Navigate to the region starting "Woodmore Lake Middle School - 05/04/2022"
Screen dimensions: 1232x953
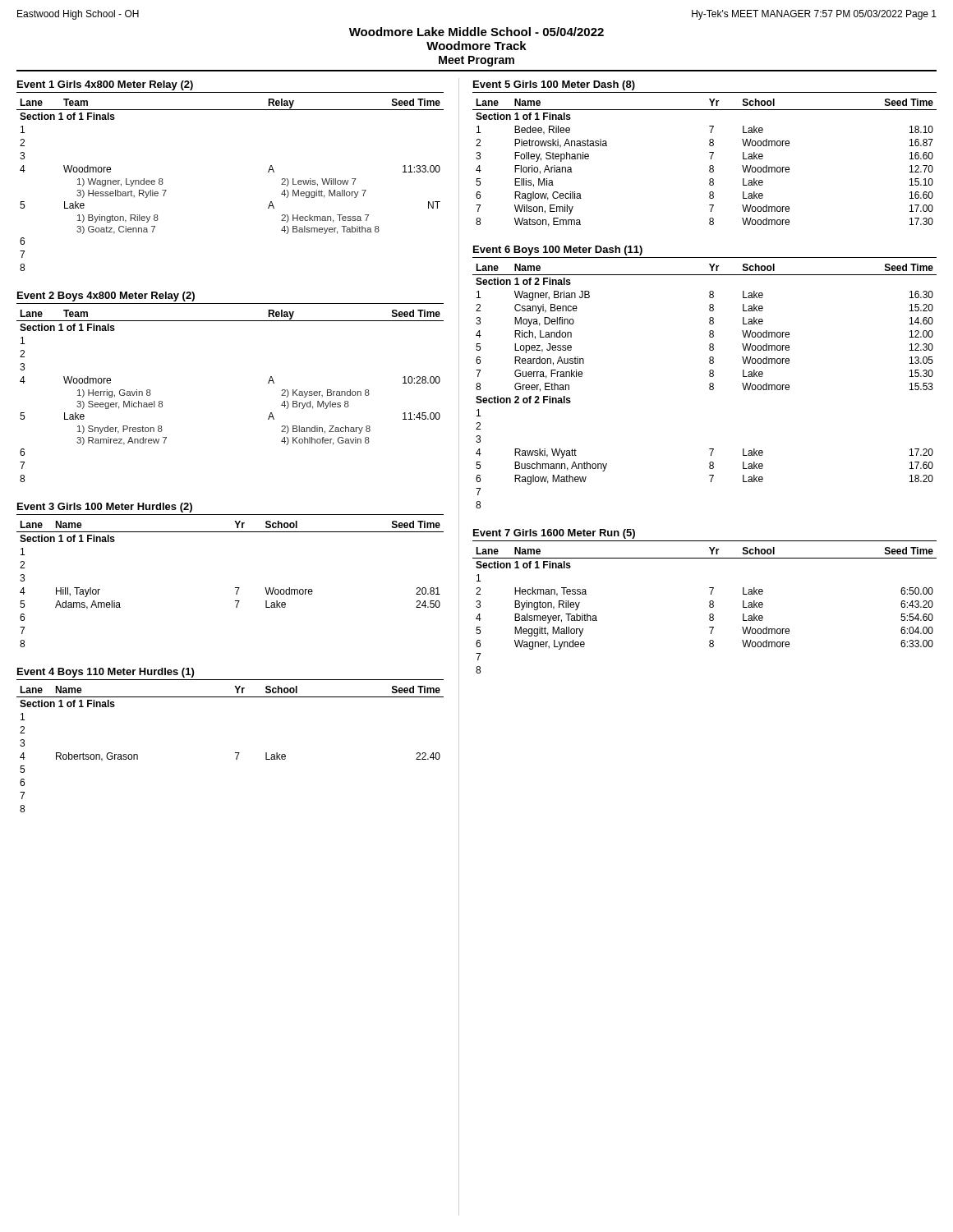tap(476, 46)
